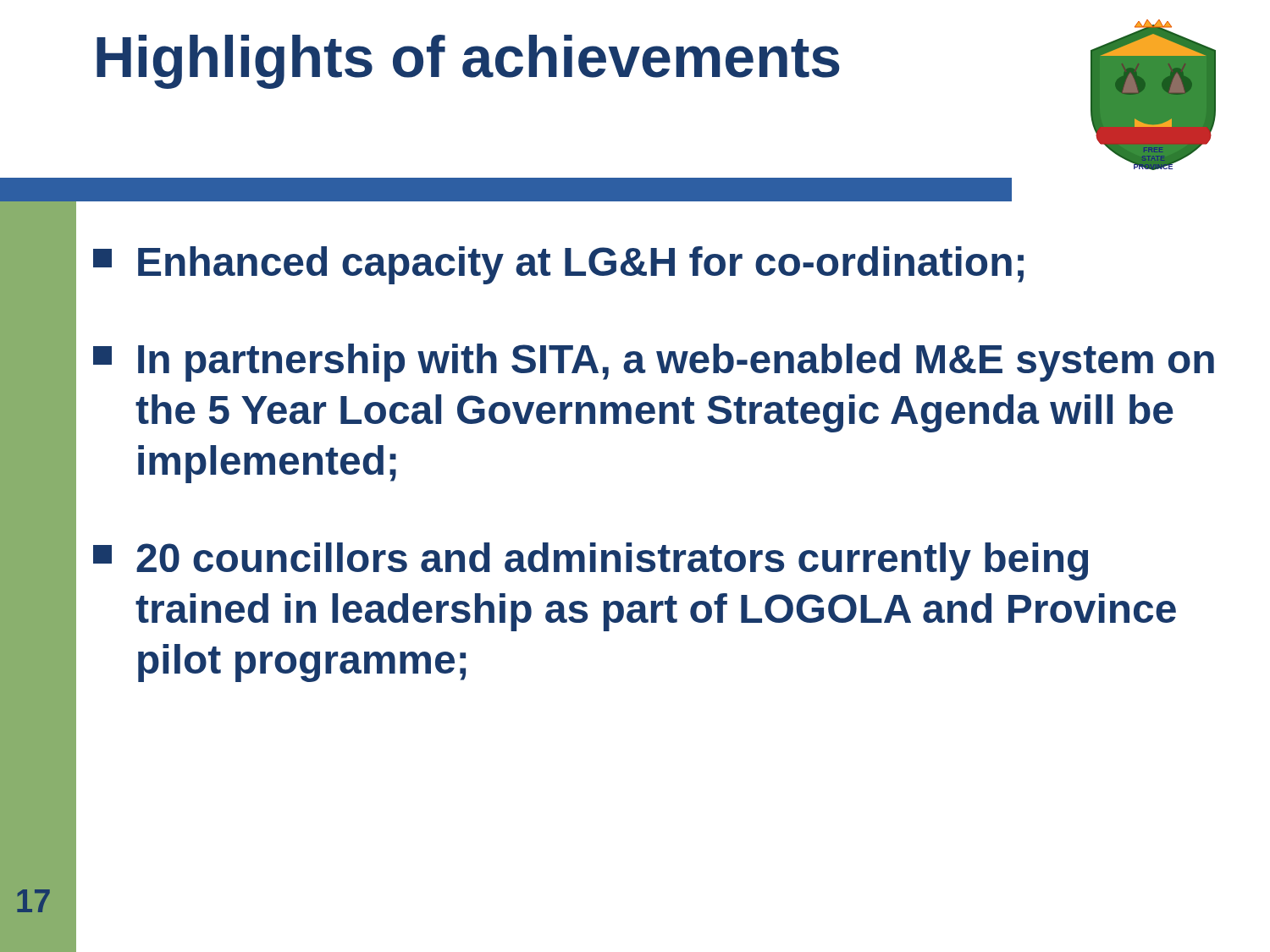Select a logo

[1154, 97]
